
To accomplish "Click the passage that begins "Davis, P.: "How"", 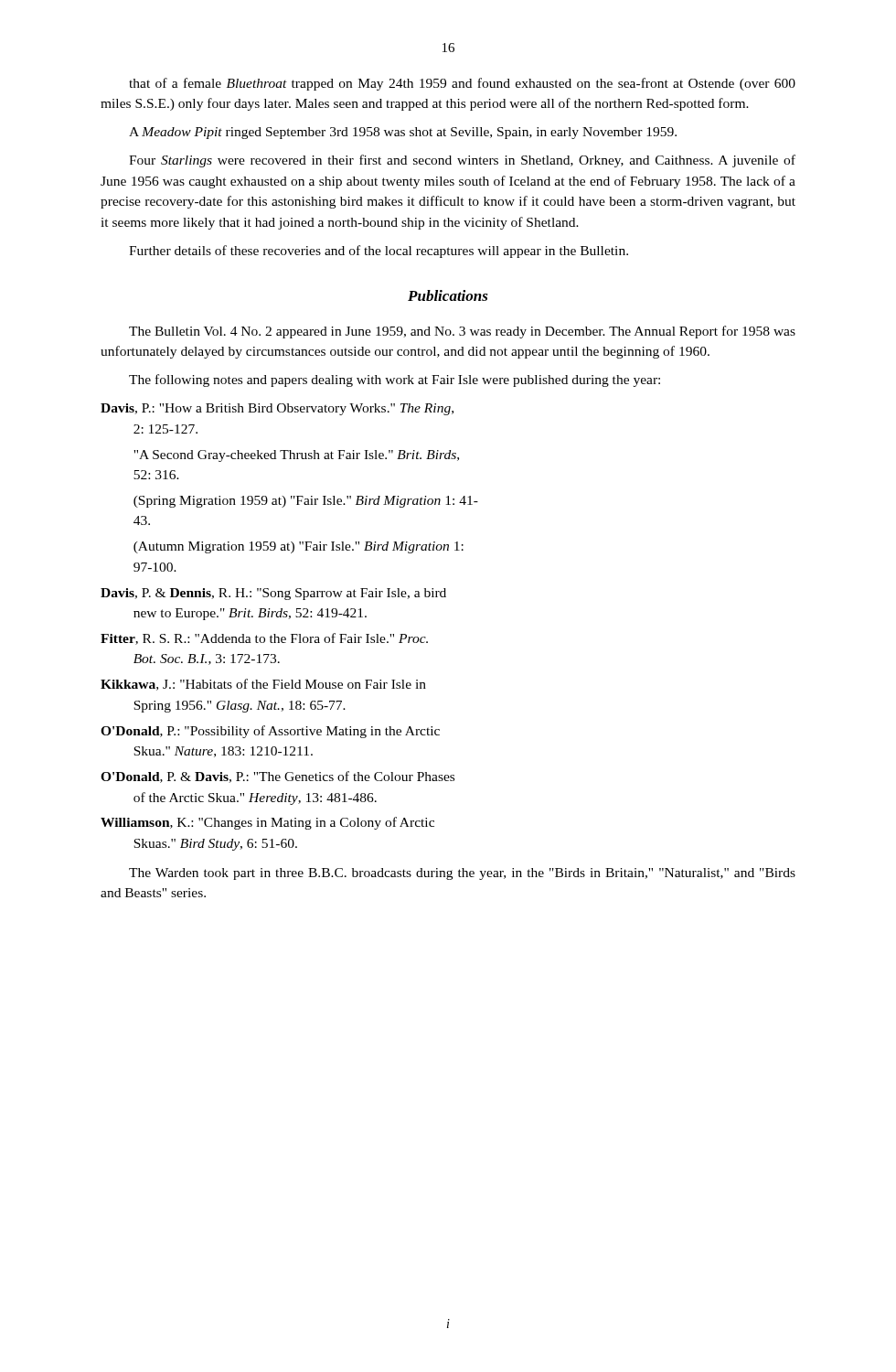I will coord(448,419).
